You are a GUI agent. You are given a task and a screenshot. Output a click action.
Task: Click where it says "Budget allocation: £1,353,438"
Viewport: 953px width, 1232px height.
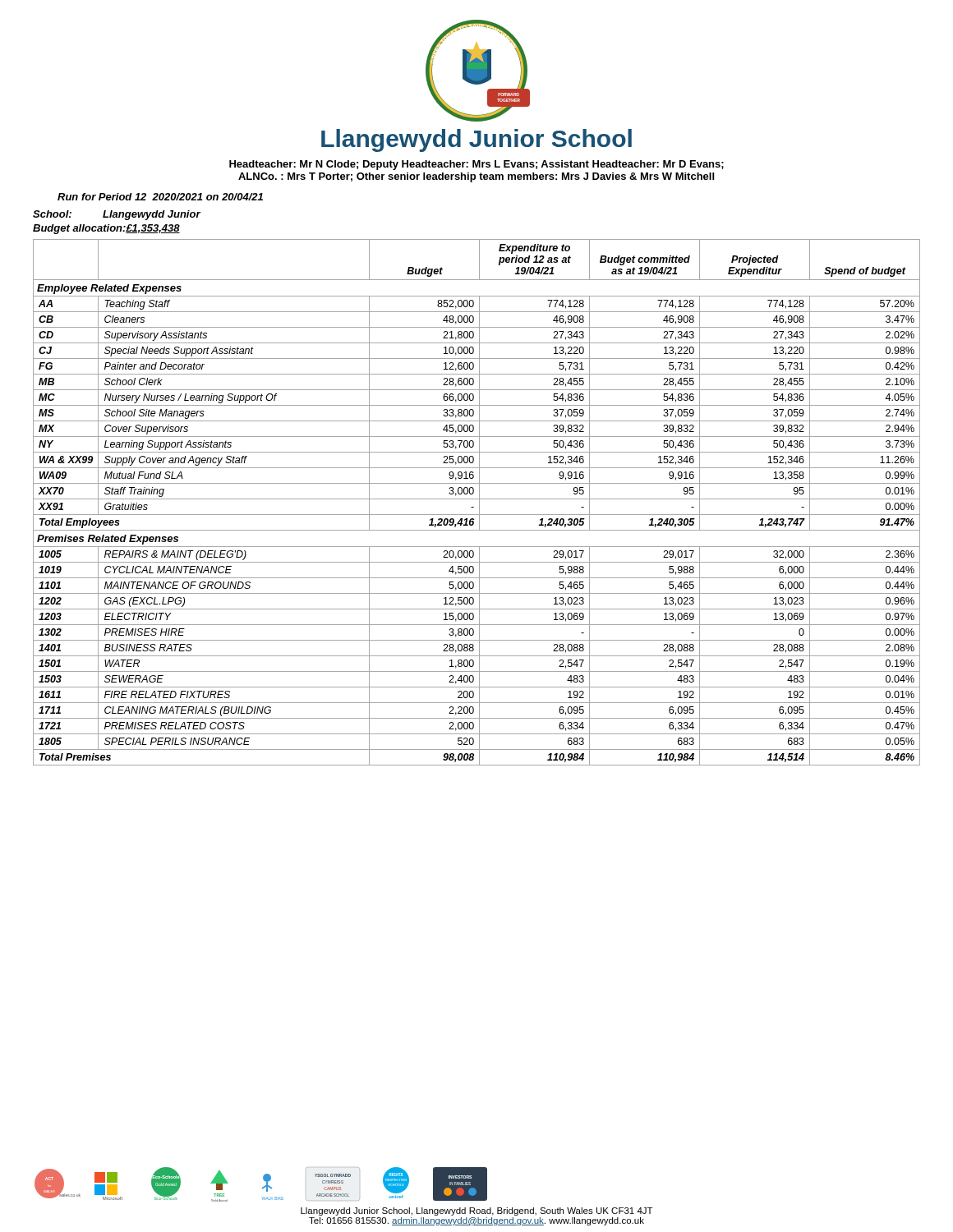106,228
